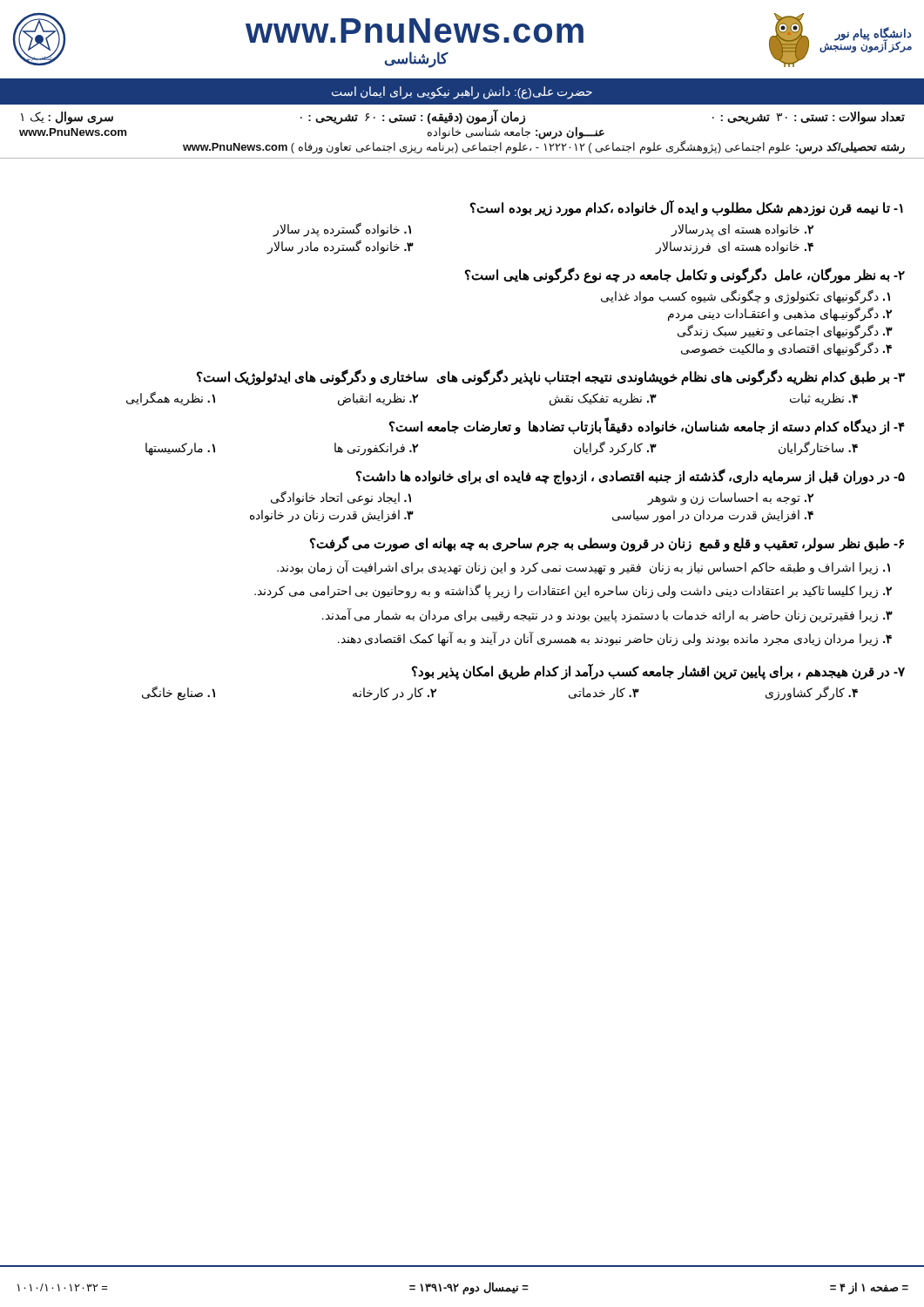The image size is (924, 1307).
Task: Locate the text "۳. خانواده گسترده مادر سالار"
Action: coord(341,247)
